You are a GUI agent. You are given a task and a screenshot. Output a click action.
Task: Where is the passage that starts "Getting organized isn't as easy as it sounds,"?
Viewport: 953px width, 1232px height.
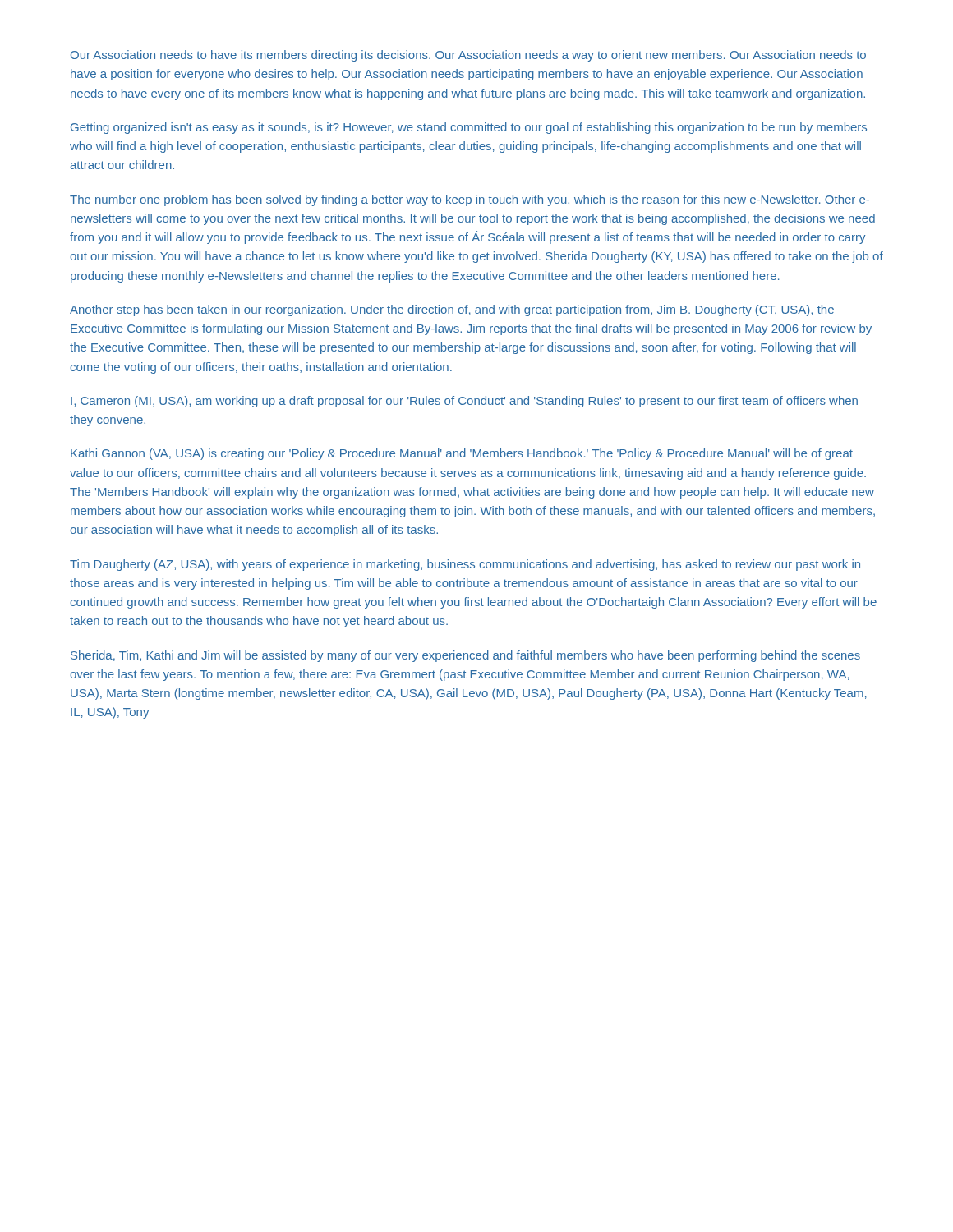(x=469, y=146)
